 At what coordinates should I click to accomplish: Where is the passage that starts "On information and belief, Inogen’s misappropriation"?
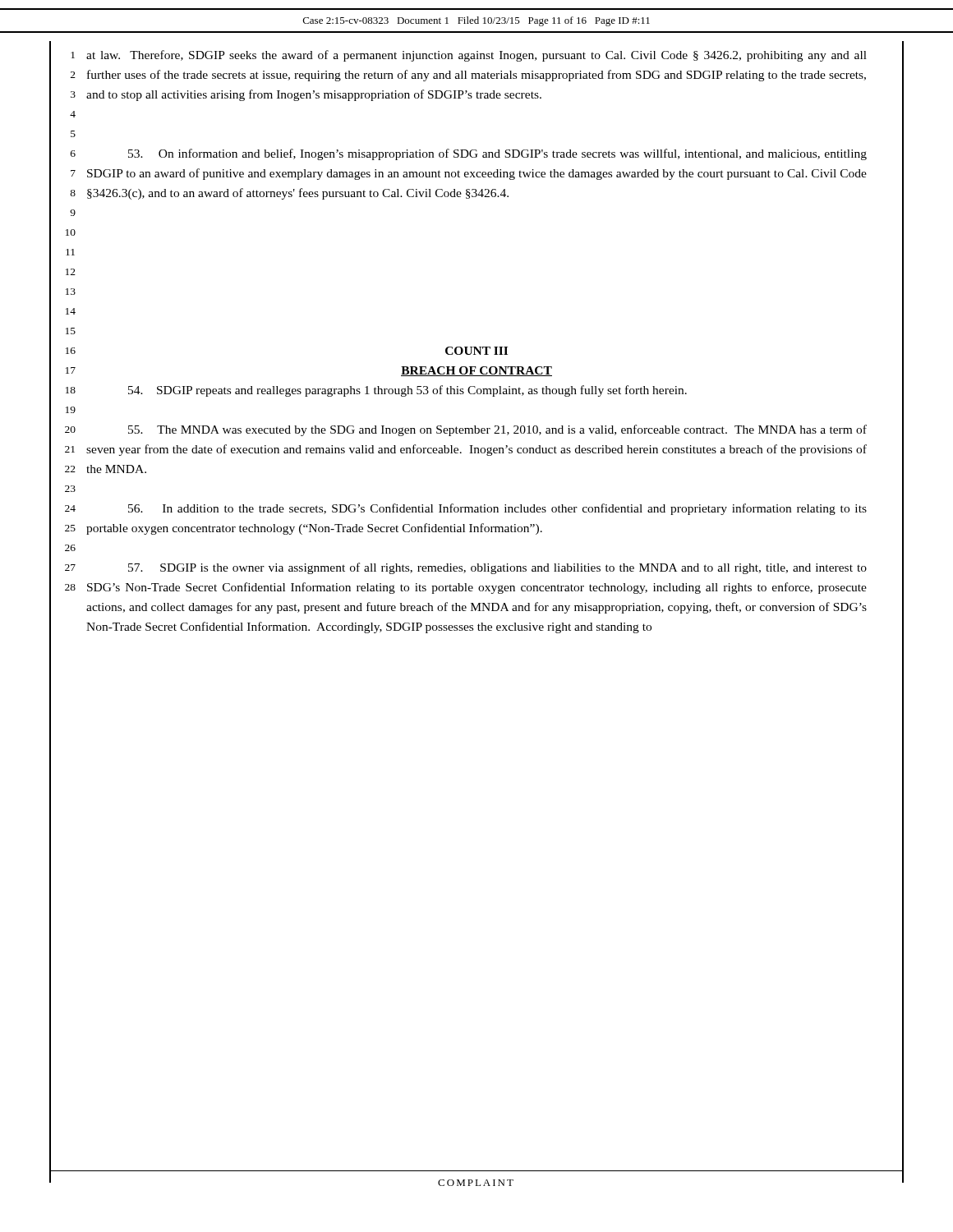click(476, 173)
